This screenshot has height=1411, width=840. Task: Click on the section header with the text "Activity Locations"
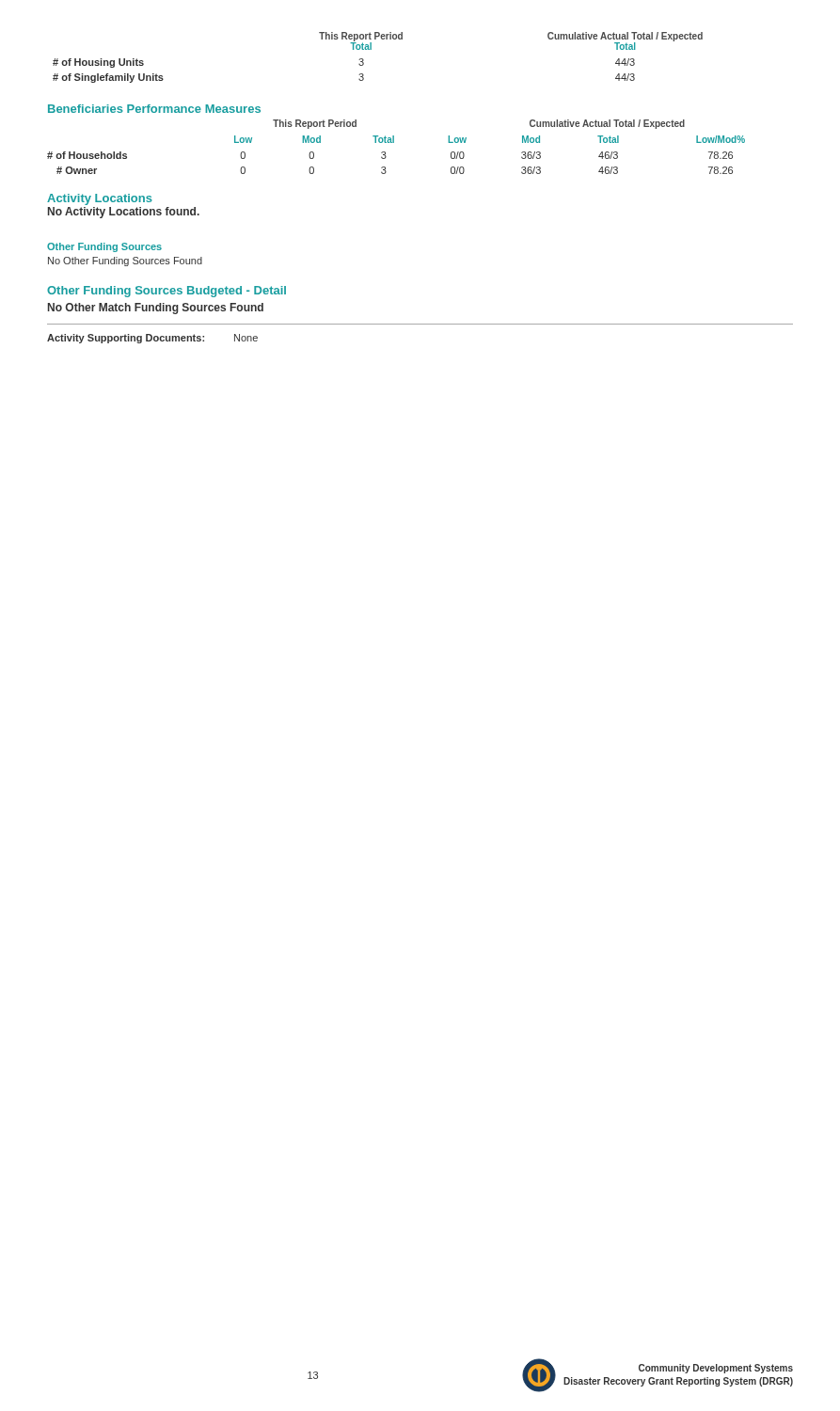100,198
